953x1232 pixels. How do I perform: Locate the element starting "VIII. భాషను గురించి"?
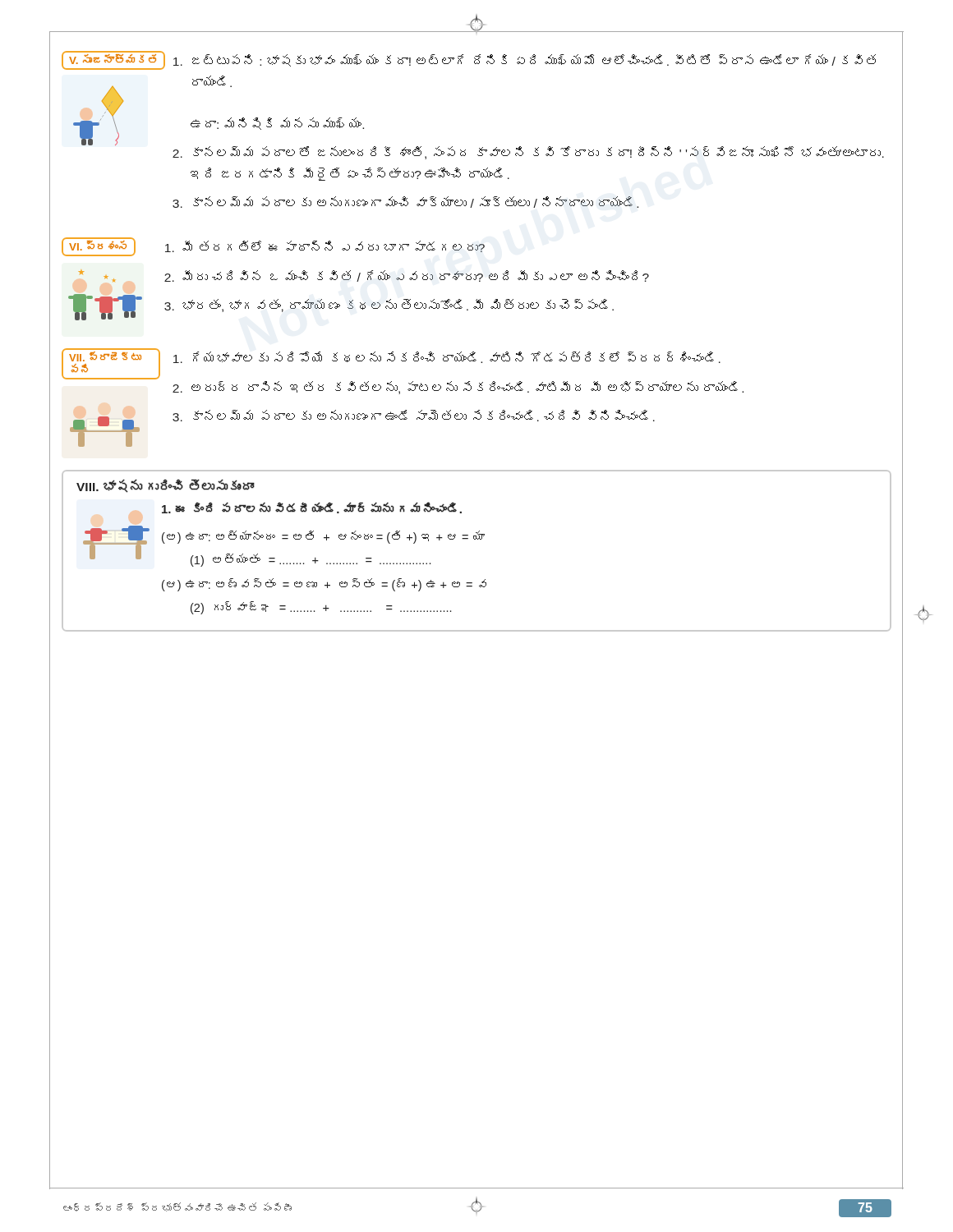(x=476, y=550)
